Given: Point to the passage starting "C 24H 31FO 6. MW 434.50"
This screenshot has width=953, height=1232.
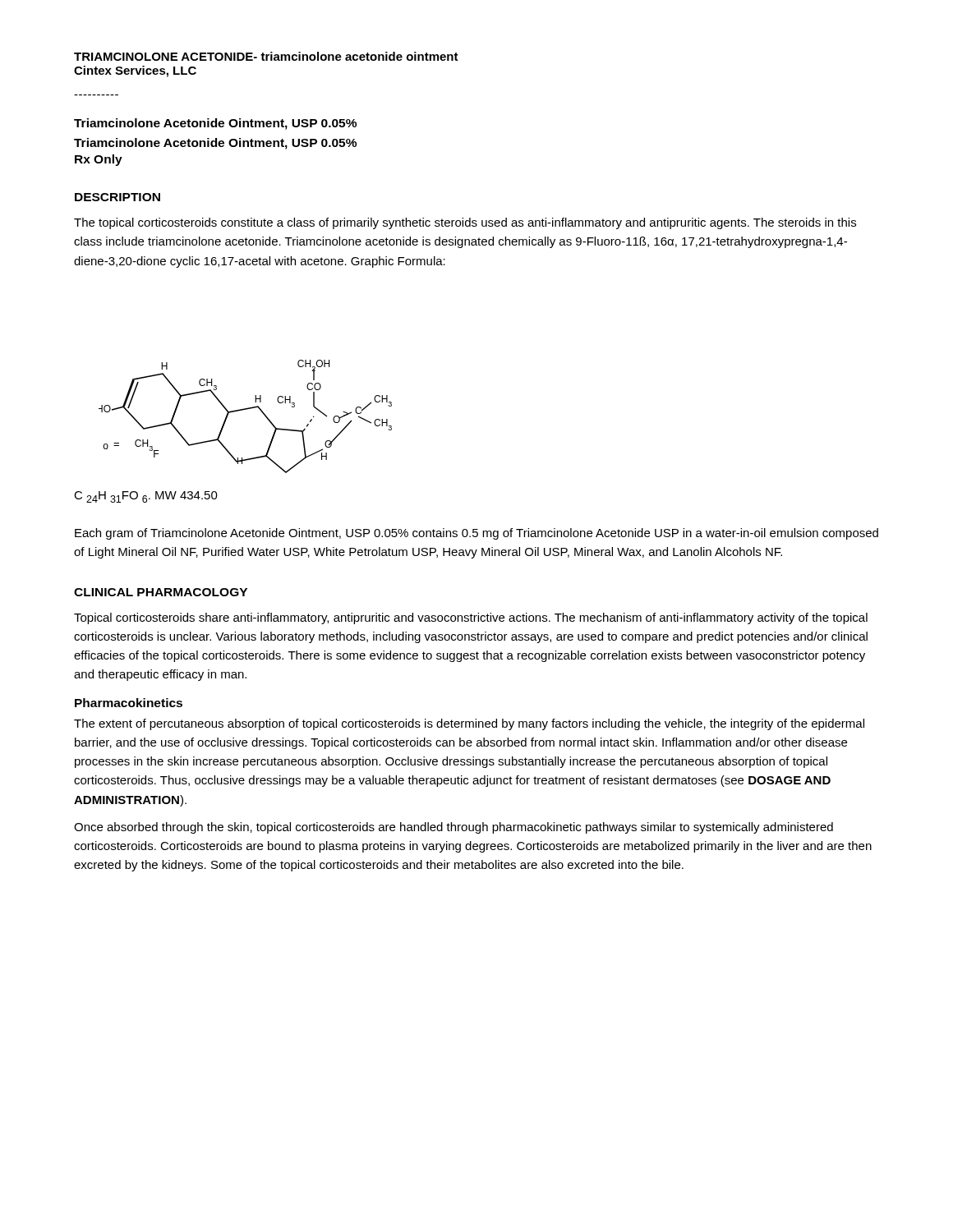Looking at the screenshot, I should tap(146, 496).
